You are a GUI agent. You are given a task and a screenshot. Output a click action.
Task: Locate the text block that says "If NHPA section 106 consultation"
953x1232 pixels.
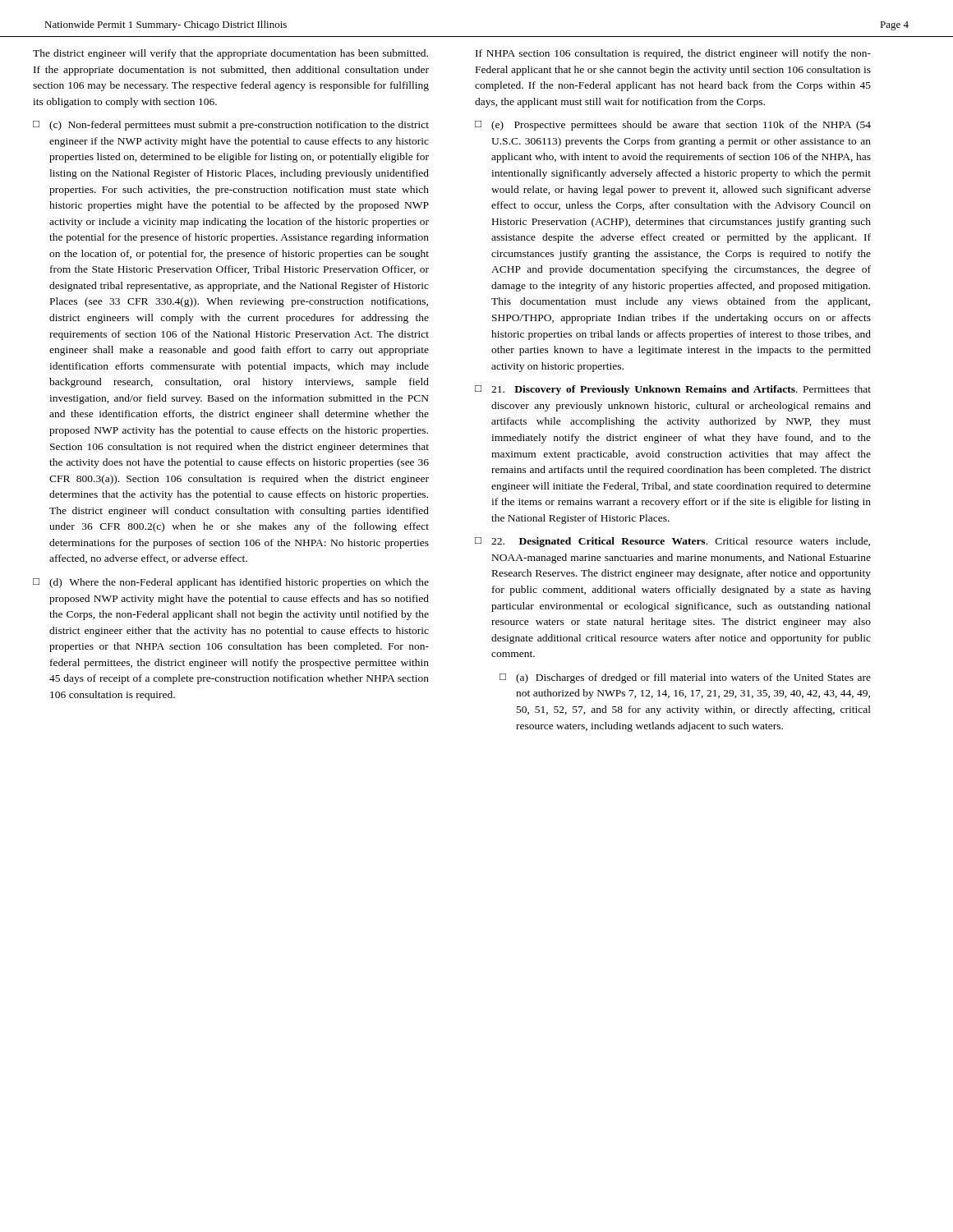(673, 77)
